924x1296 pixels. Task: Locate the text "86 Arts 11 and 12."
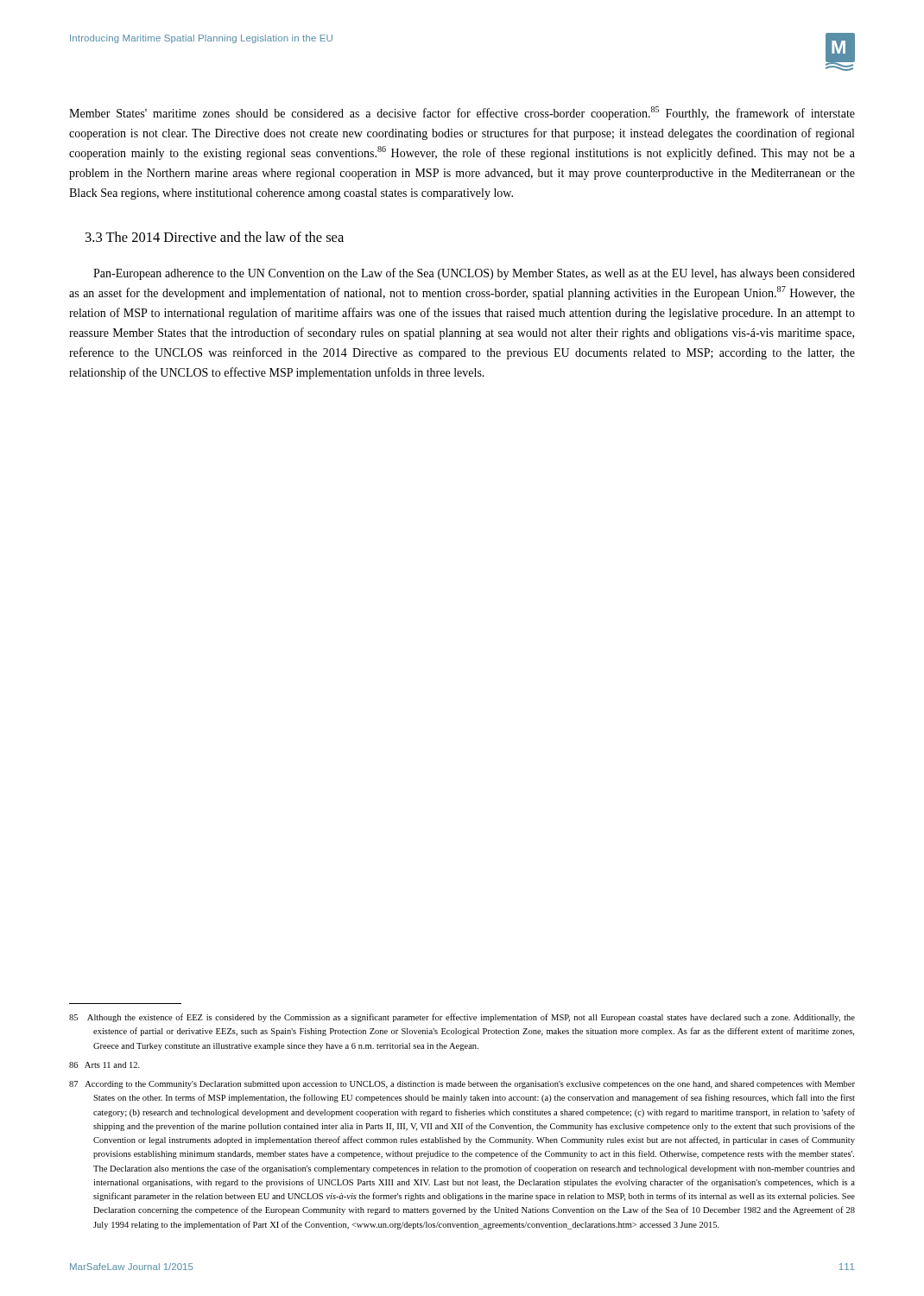(105, 1065)
